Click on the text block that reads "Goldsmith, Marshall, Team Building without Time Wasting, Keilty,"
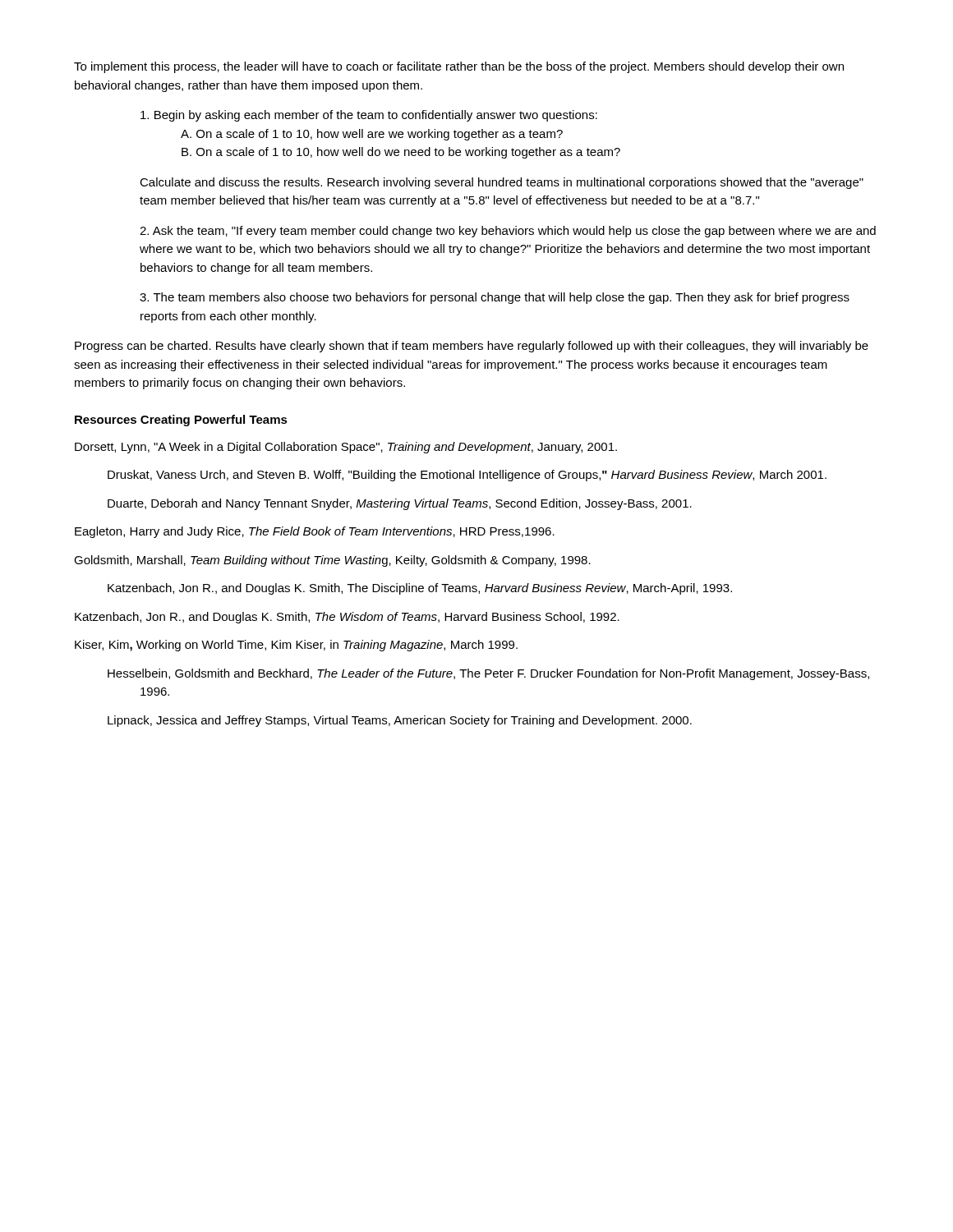Screen dimensions: 1232x953 pos(333,559)
